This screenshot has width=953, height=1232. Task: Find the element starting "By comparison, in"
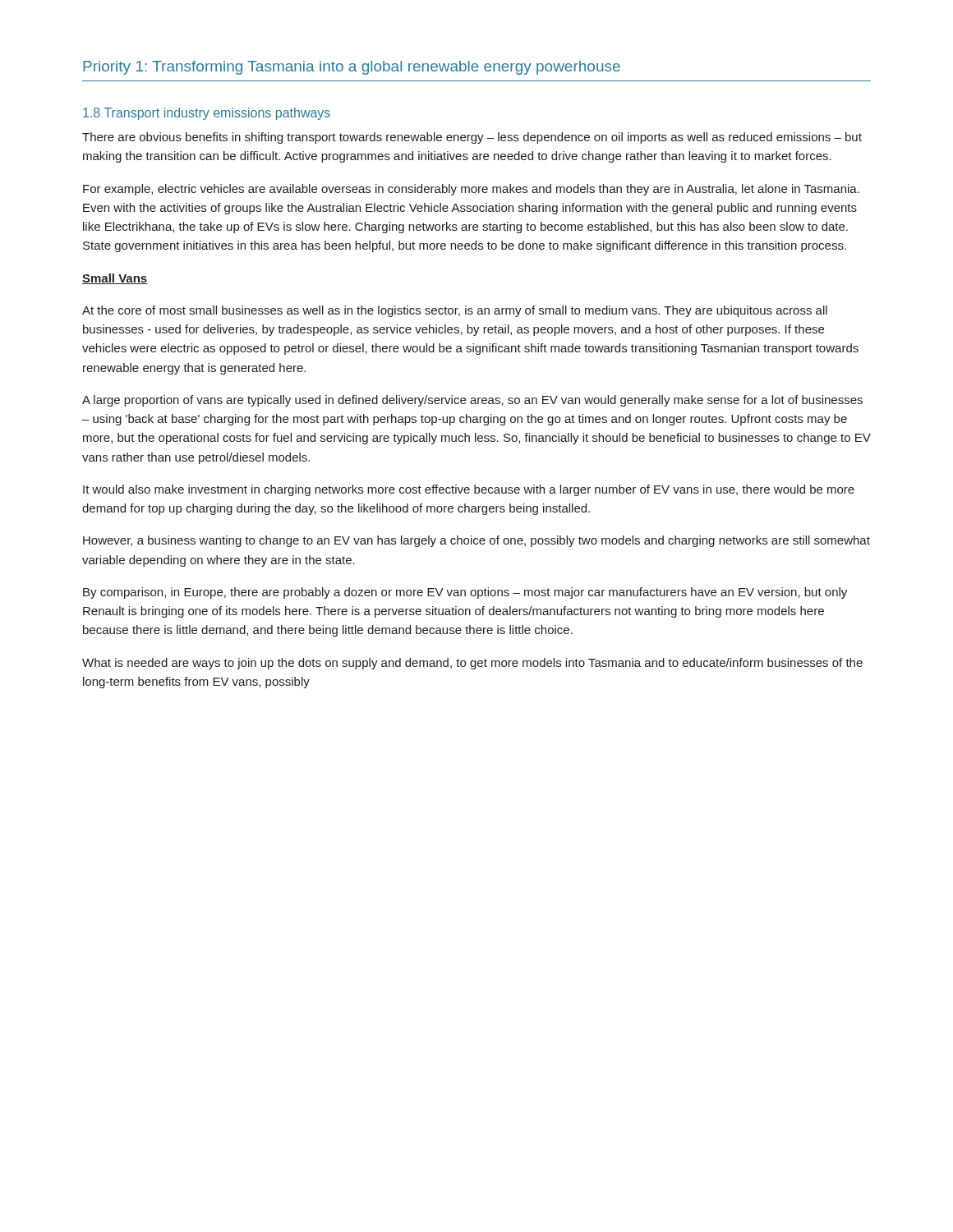tap(465, 611)
